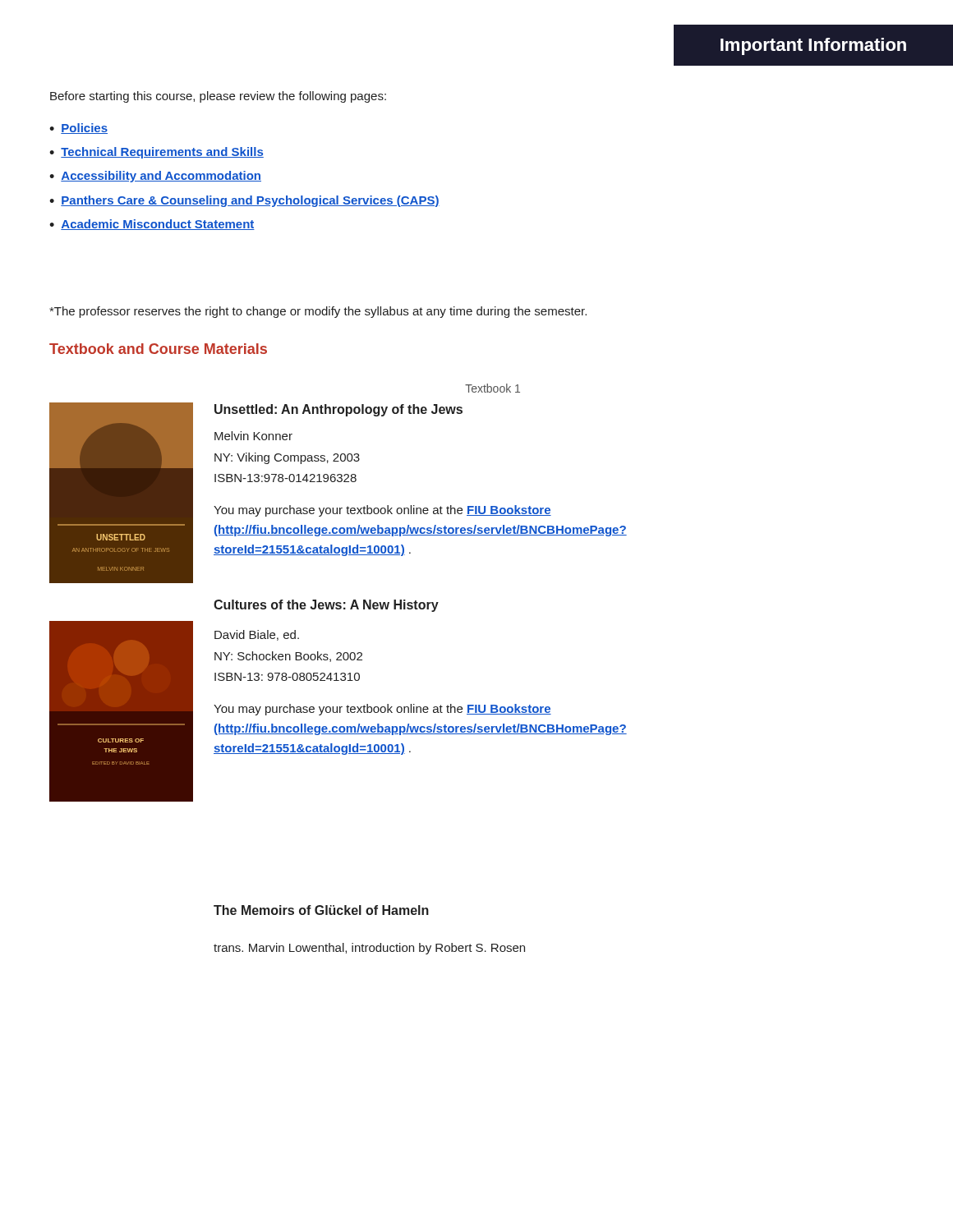Viewport: 953px width, 1232px height.
Task: Click on the text block that reads "The professor reserves the"
Action: pyautogui.click(x=318, y=311)
